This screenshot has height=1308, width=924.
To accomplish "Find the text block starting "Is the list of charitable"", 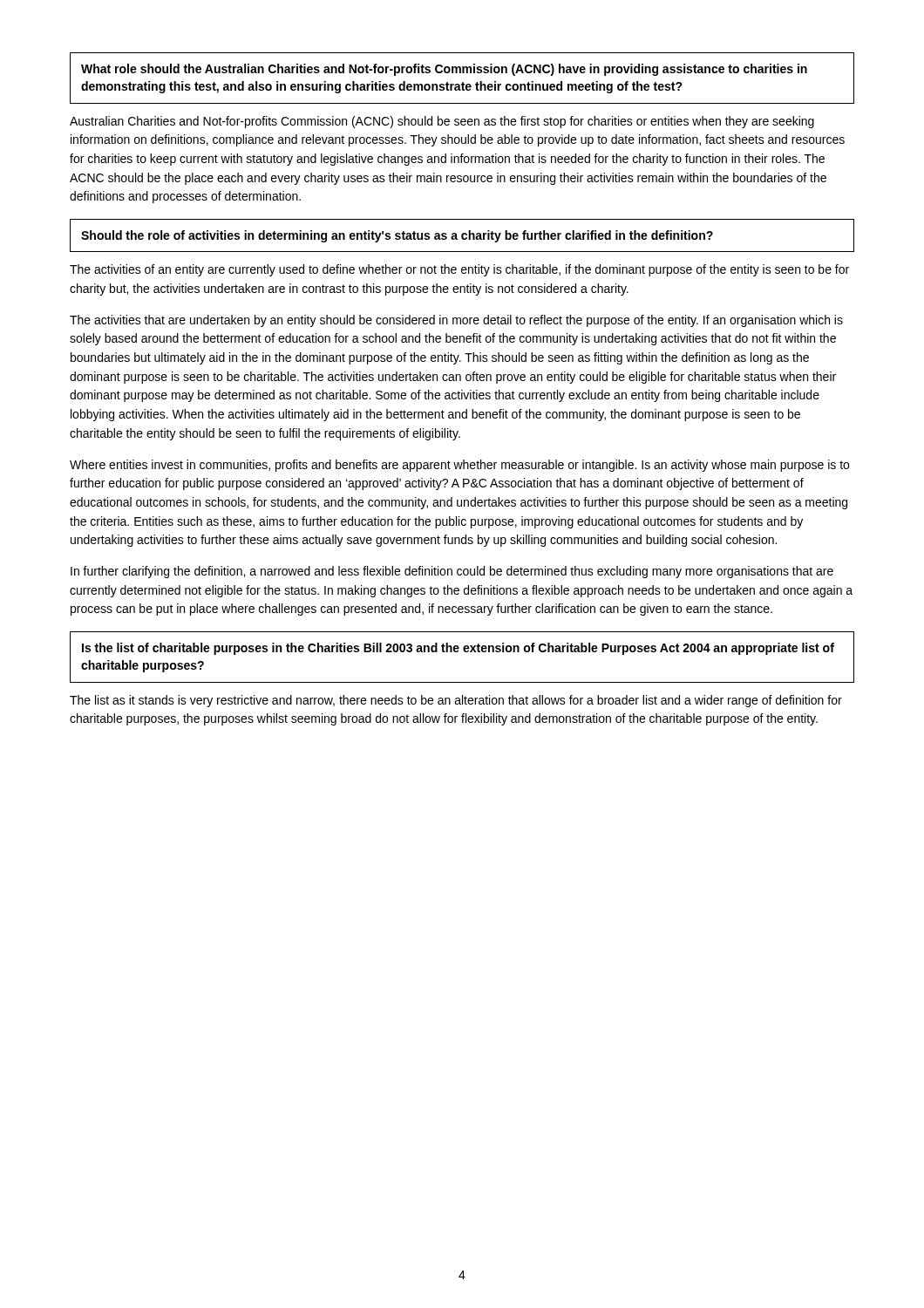I will pos(462,657).
